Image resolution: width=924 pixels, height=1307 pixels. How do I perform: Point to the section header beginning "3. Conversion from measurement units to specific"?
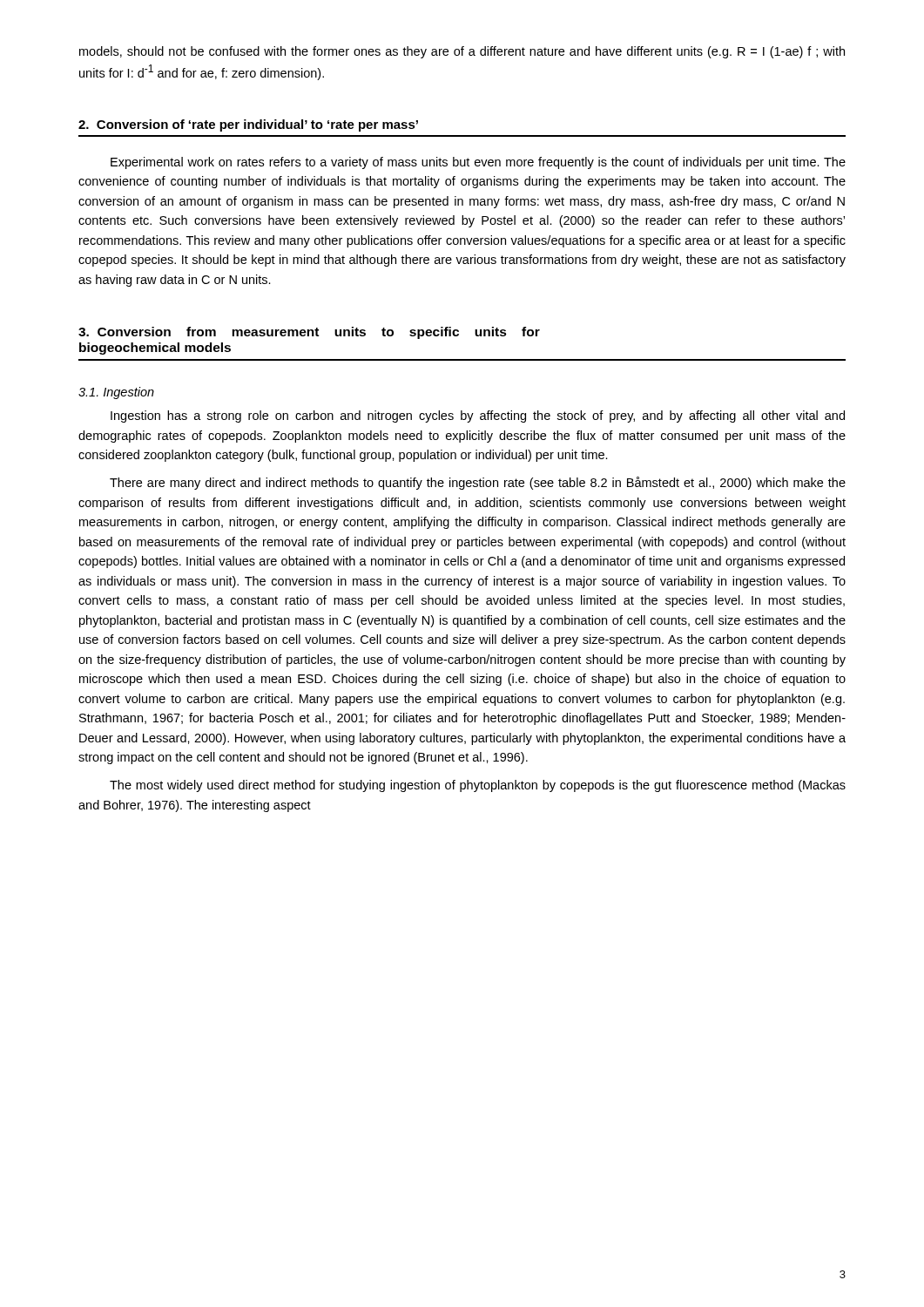(309, 339)
